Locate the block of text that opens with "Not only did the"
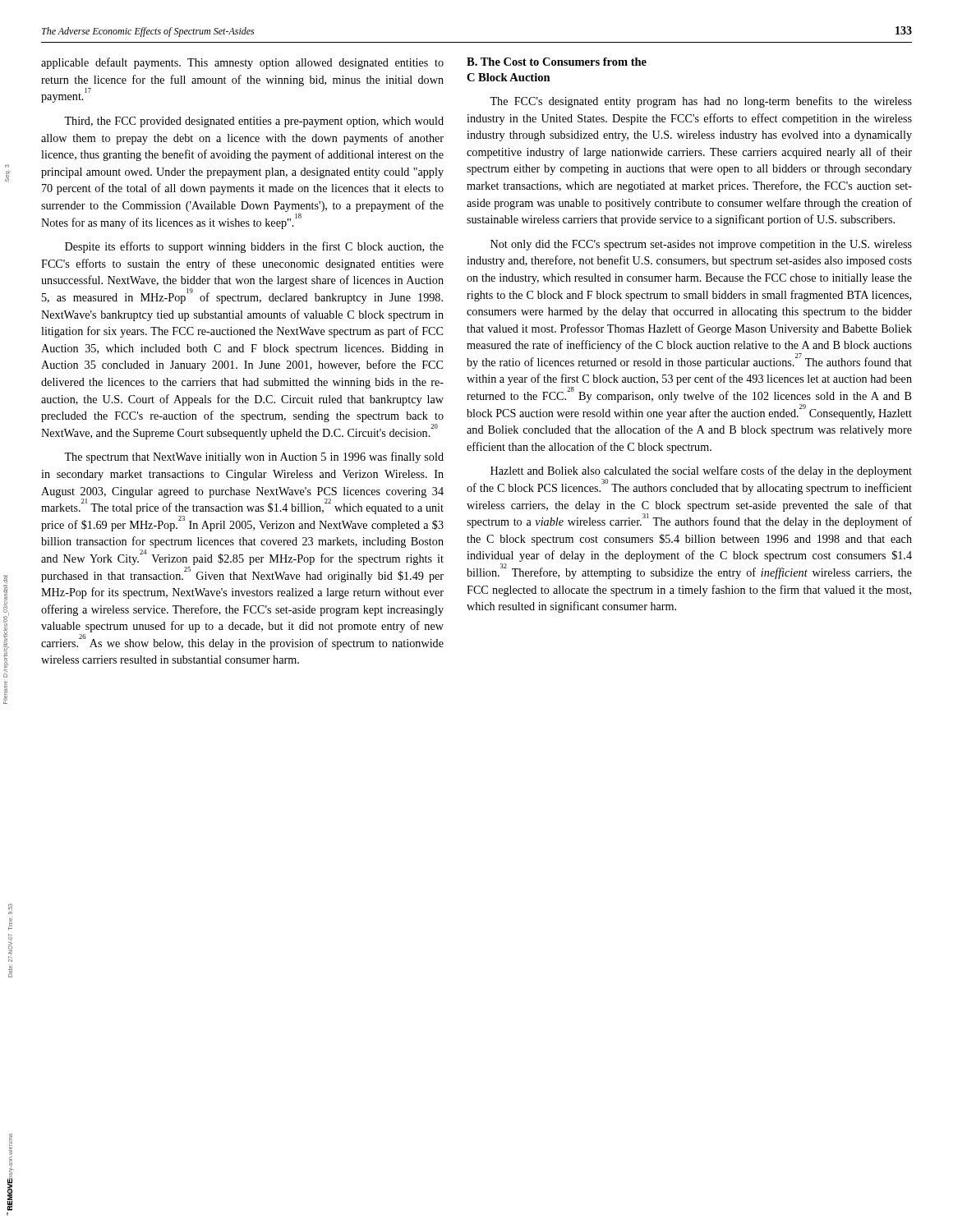The height and width of the screenshot is (1232, 953). [689, 345]
